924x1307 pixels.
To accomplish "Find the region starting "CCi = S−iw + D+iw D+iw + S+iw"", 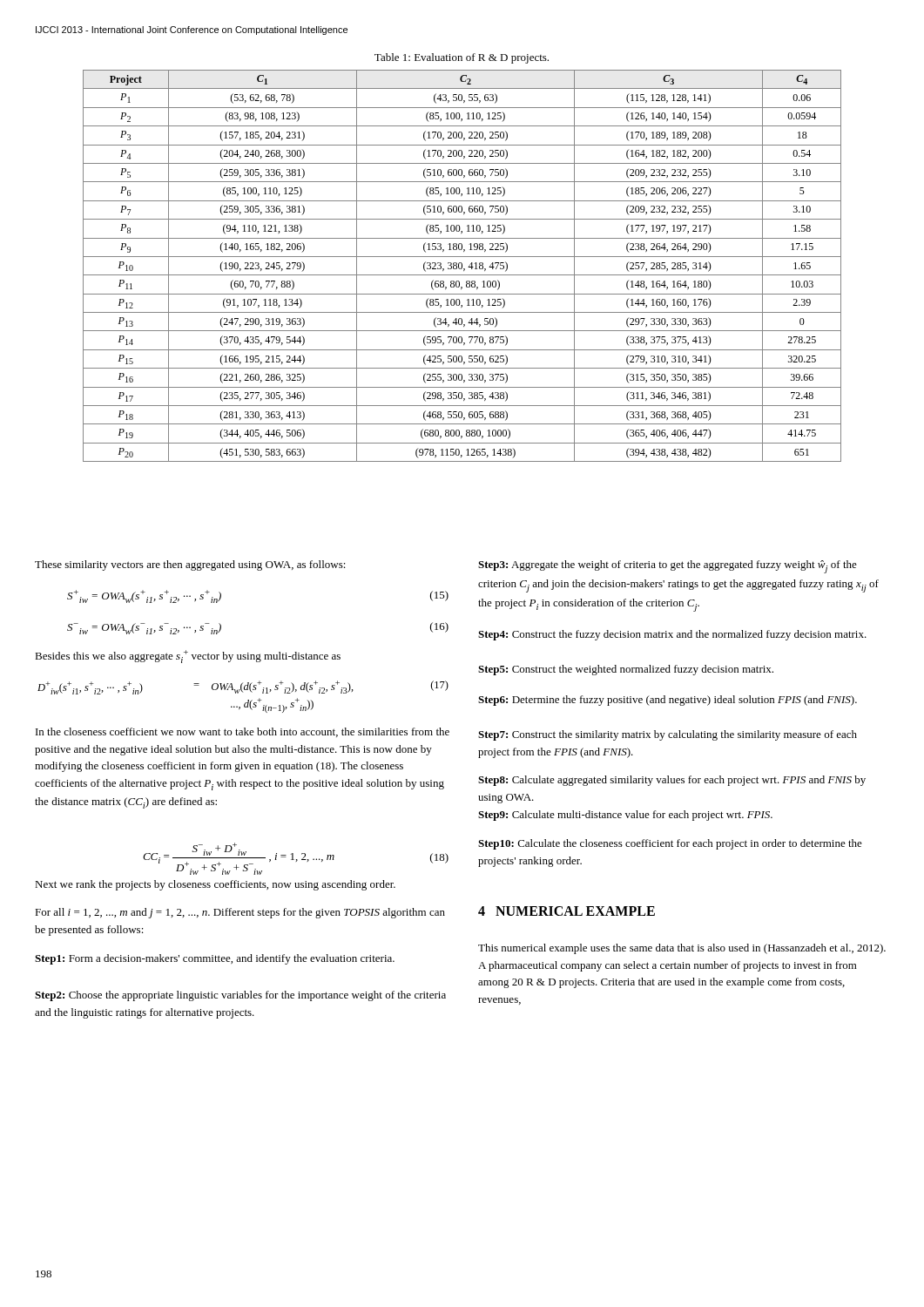I will (x=243, y=858).
